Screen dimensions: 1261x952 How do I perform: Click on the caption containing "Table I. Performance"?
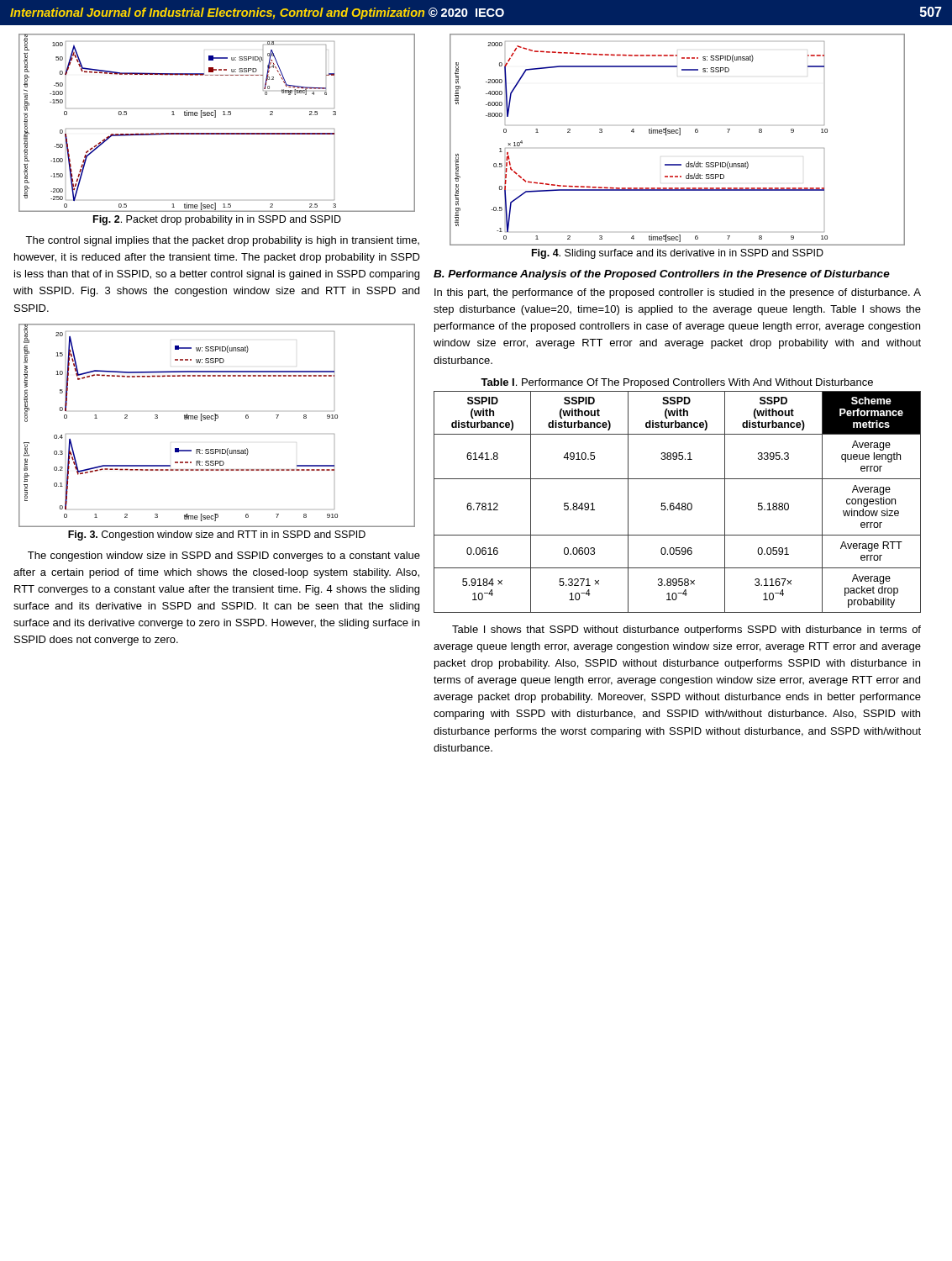pyautogui.click(x=677, y=382)
